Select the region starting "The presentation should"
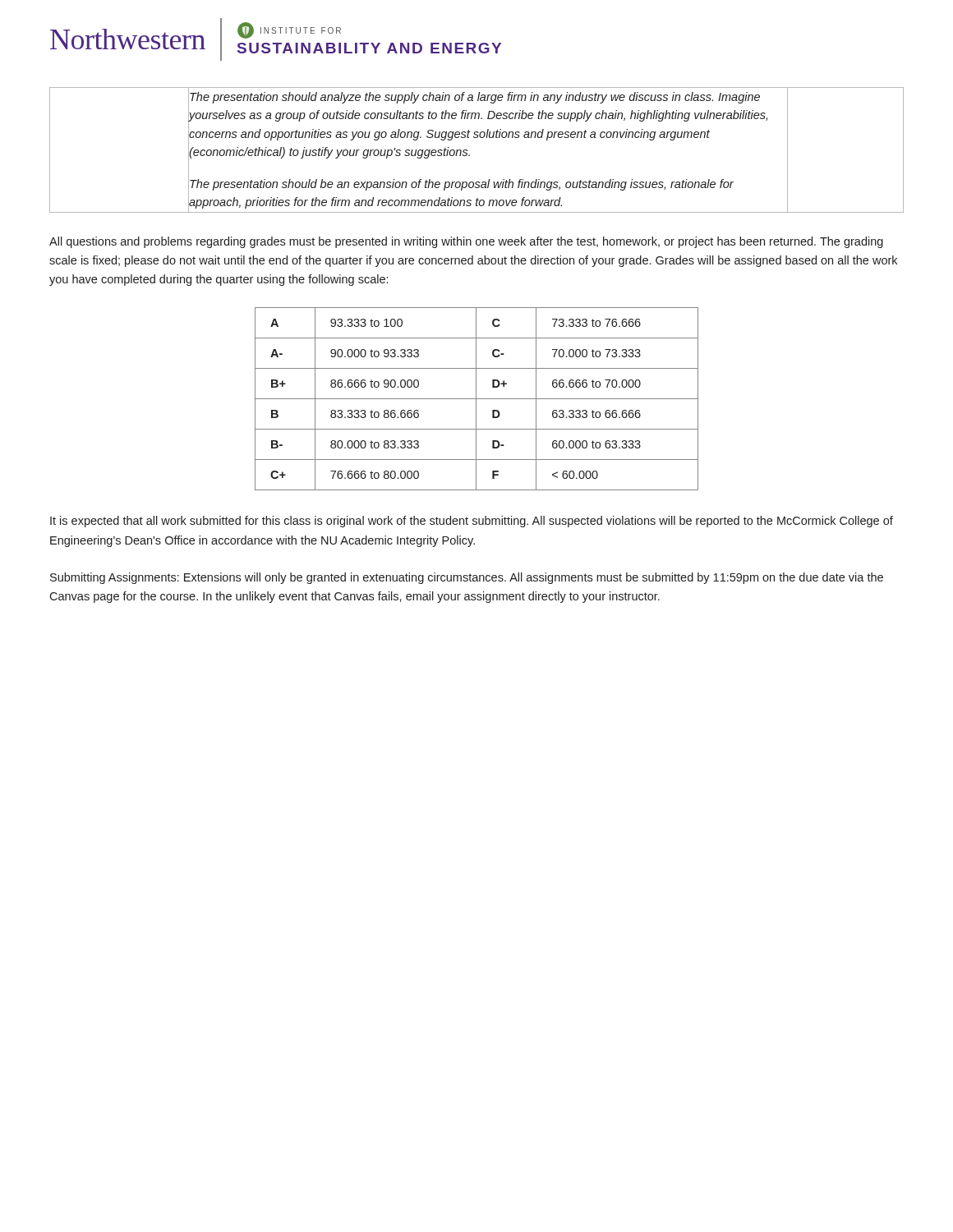The width and height of the screenshot is (953, 1232). [x=476, y=150]
